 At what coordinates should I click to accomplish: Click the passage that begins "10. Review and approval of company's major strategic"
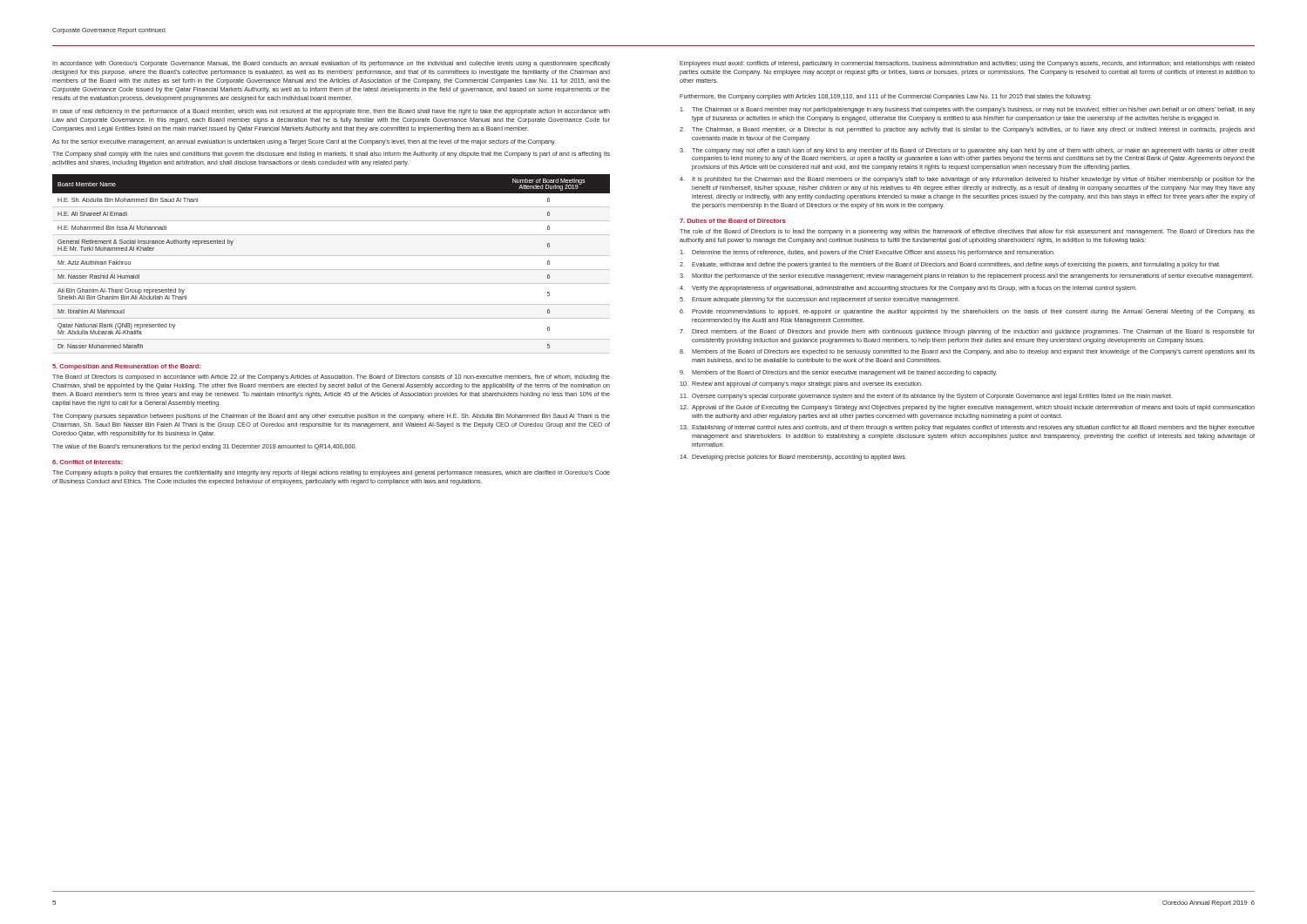point(967,384)
